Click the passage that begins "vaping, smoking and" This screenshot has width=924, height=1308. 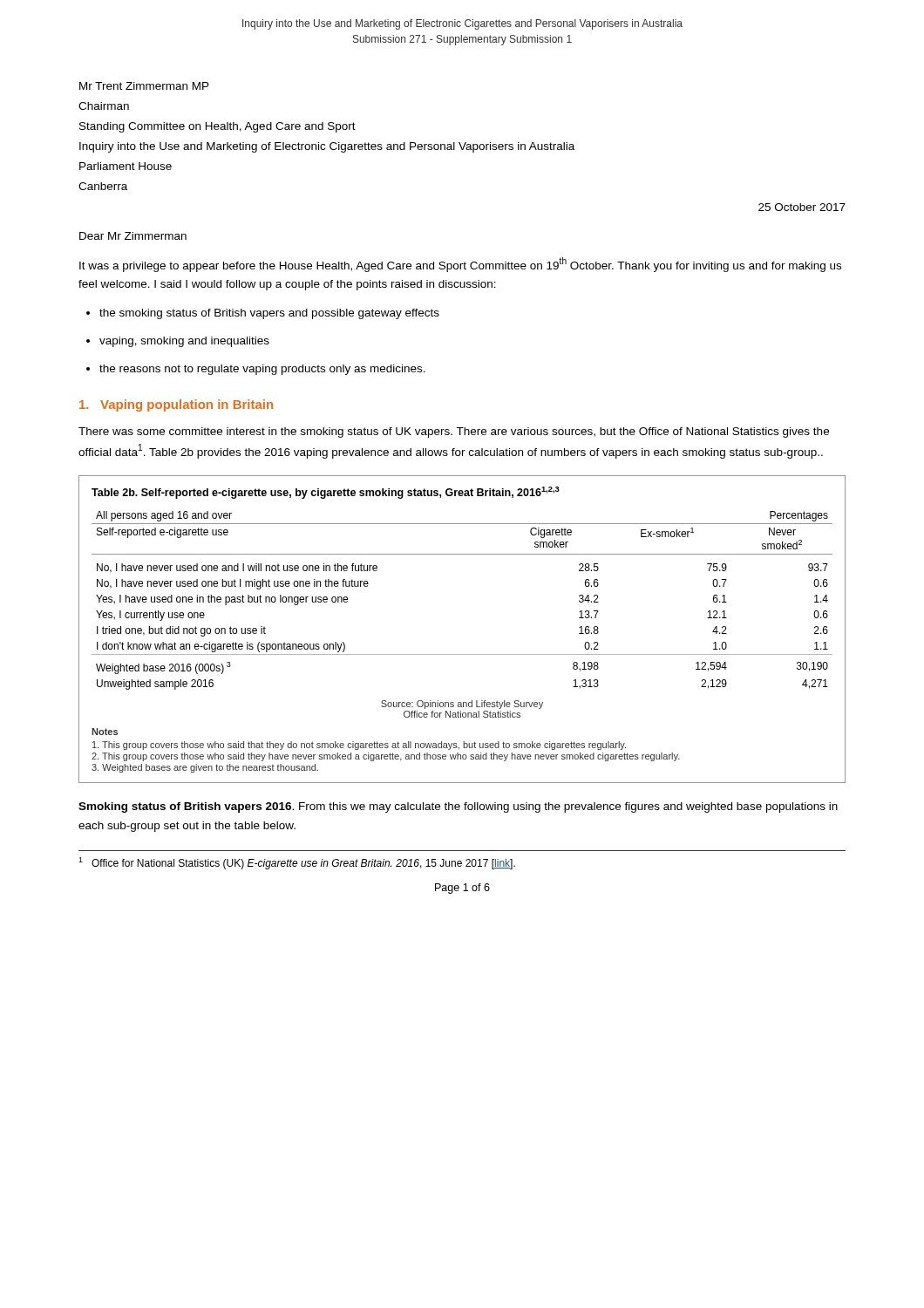[184, 340]
